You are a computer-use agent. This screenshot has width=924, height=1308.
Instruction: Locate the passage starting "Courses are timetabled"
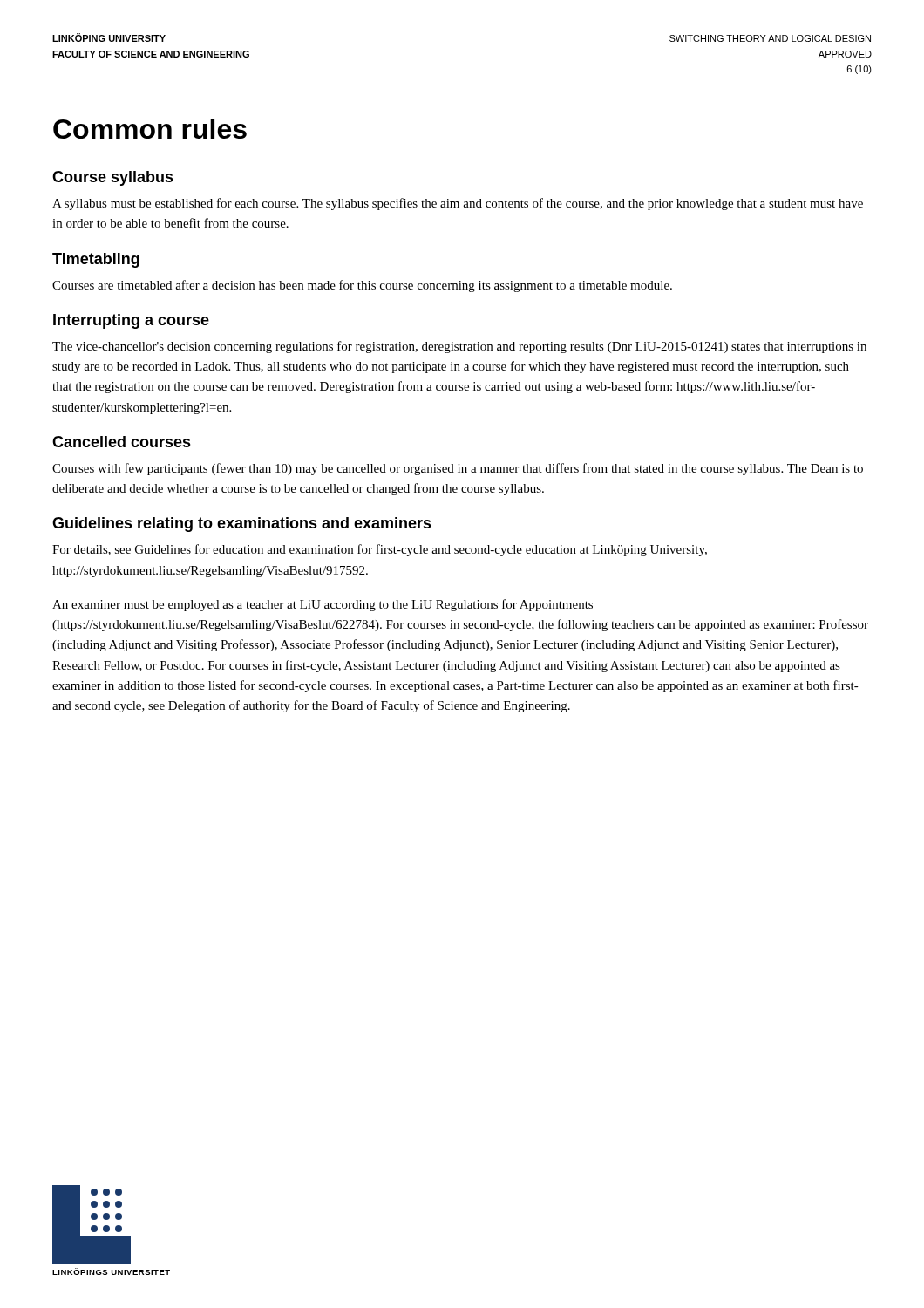click(x=363, y=285)
